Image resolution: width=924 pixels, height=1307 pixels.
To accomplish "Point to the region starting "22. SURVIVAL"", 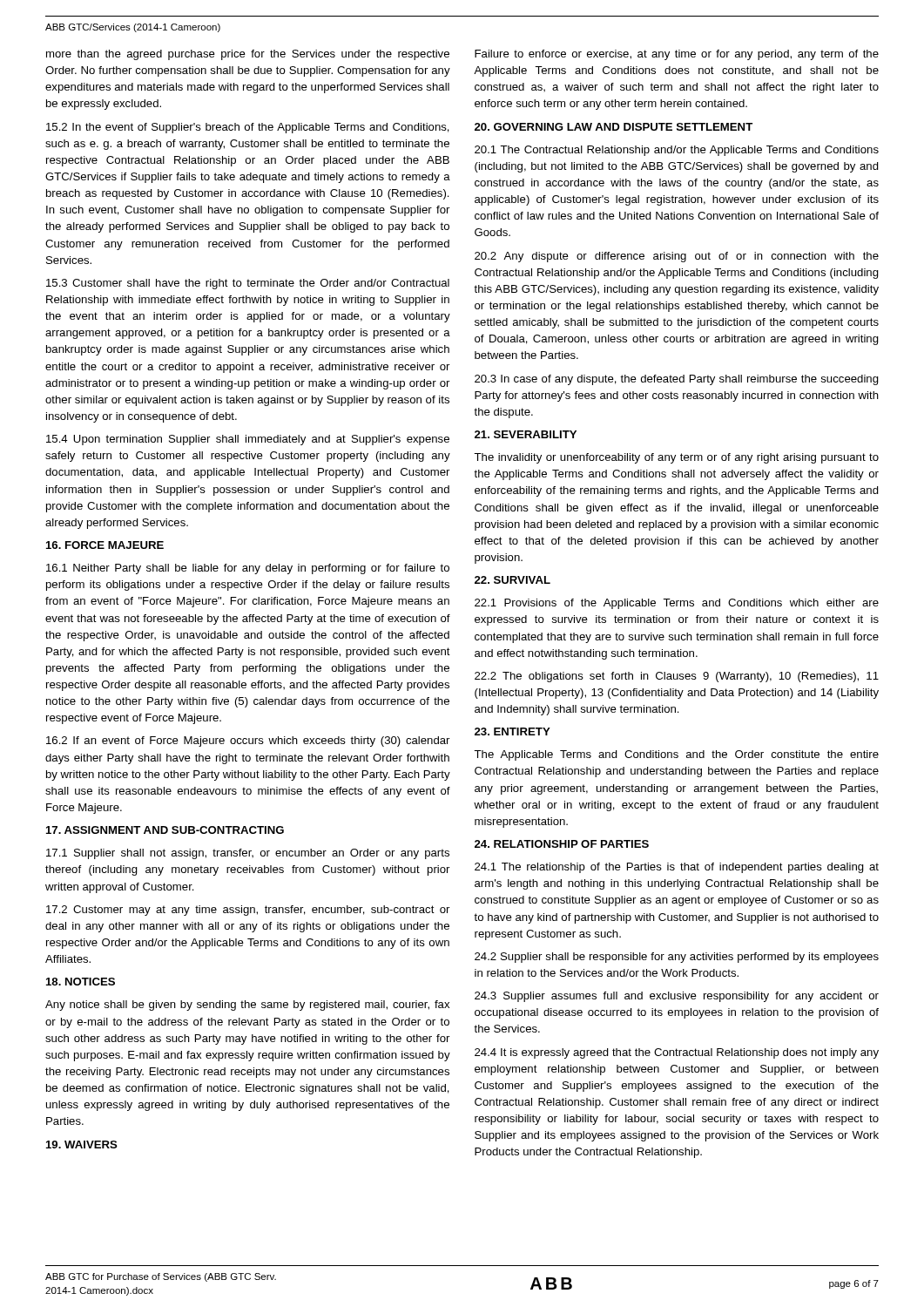I will coord(513,580).
